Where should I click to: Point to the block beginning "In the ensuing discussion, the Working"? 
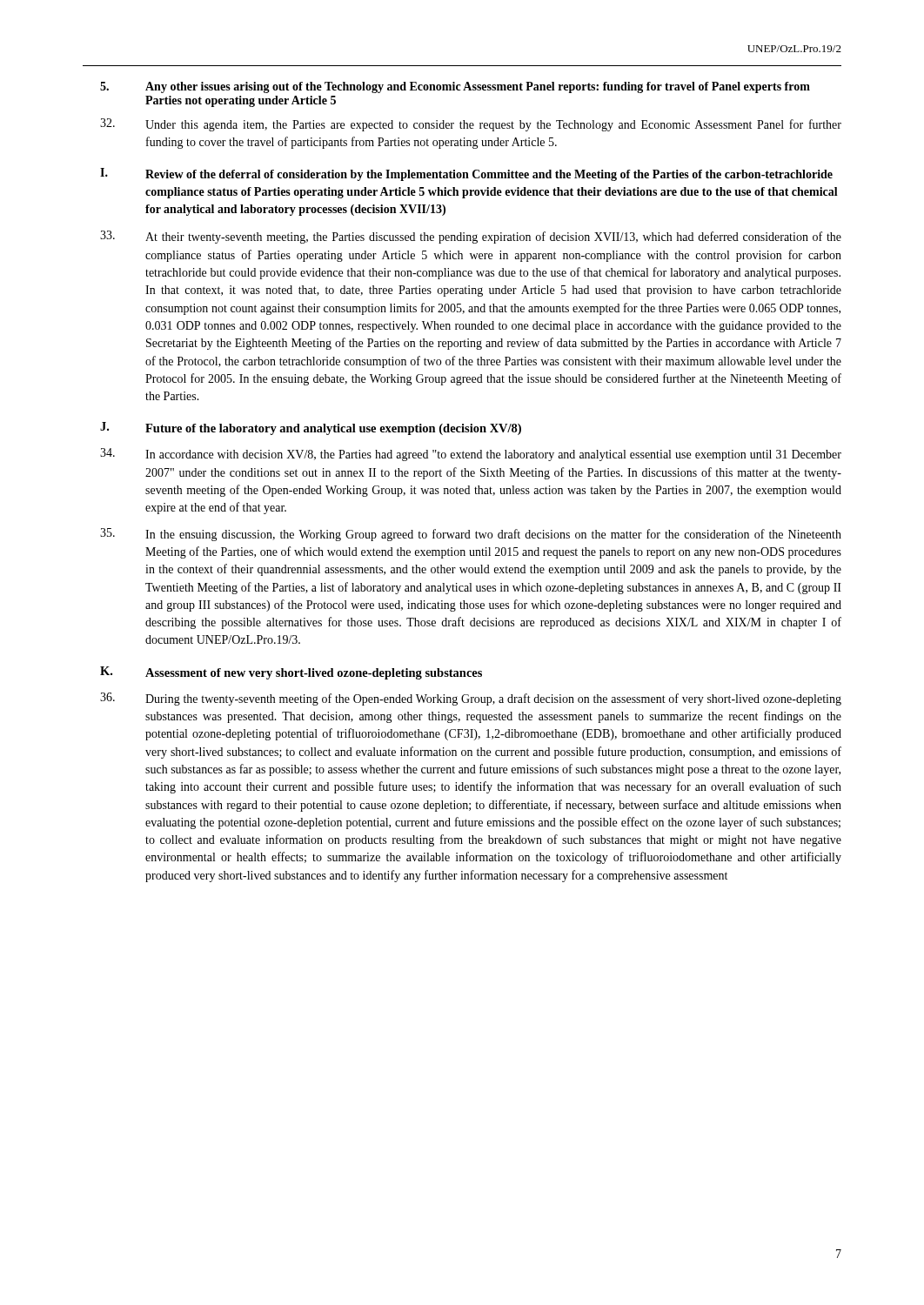point(471,588)
